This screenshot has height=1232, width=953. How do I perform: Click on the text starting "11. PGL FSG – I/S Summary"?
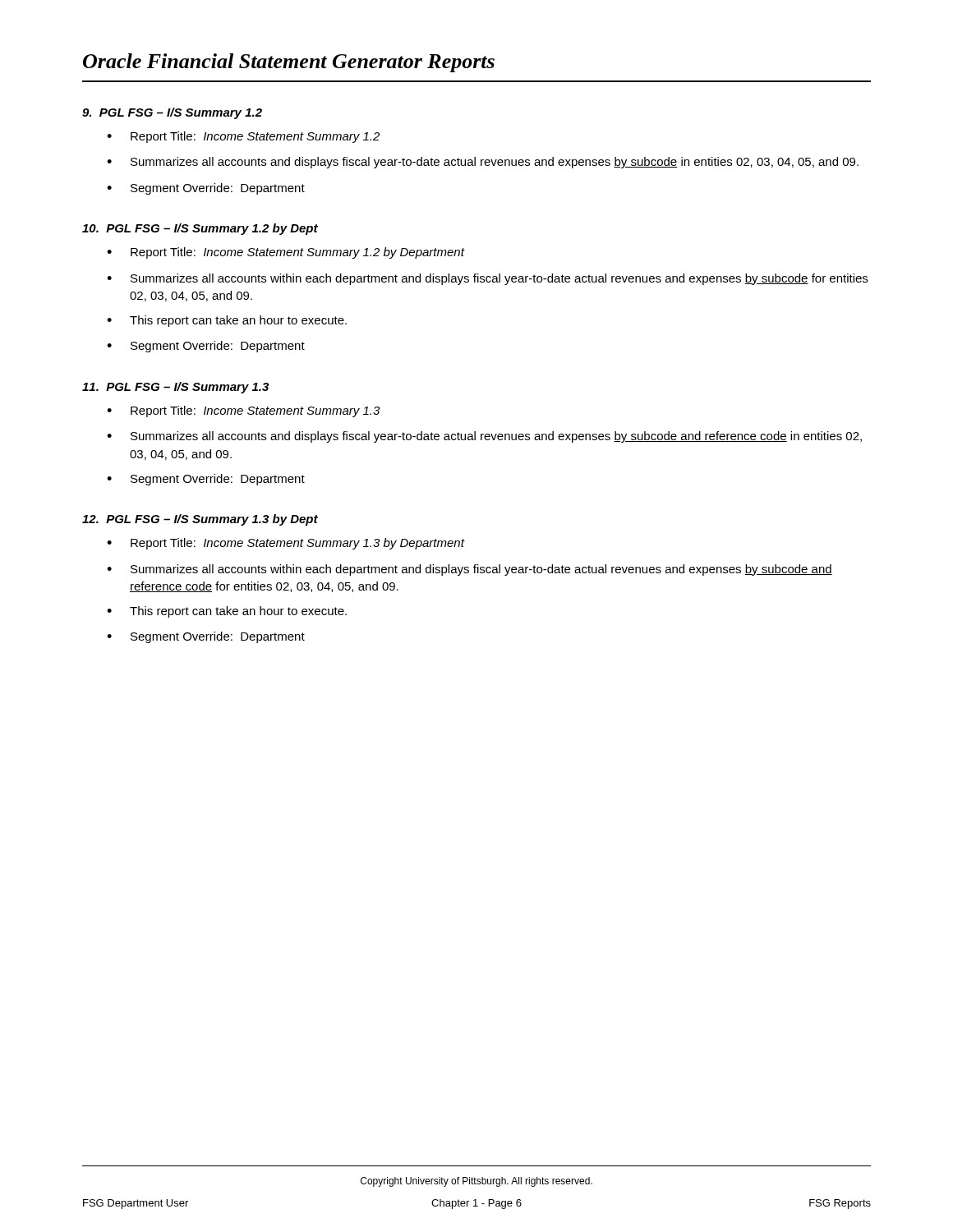point(176,386)
